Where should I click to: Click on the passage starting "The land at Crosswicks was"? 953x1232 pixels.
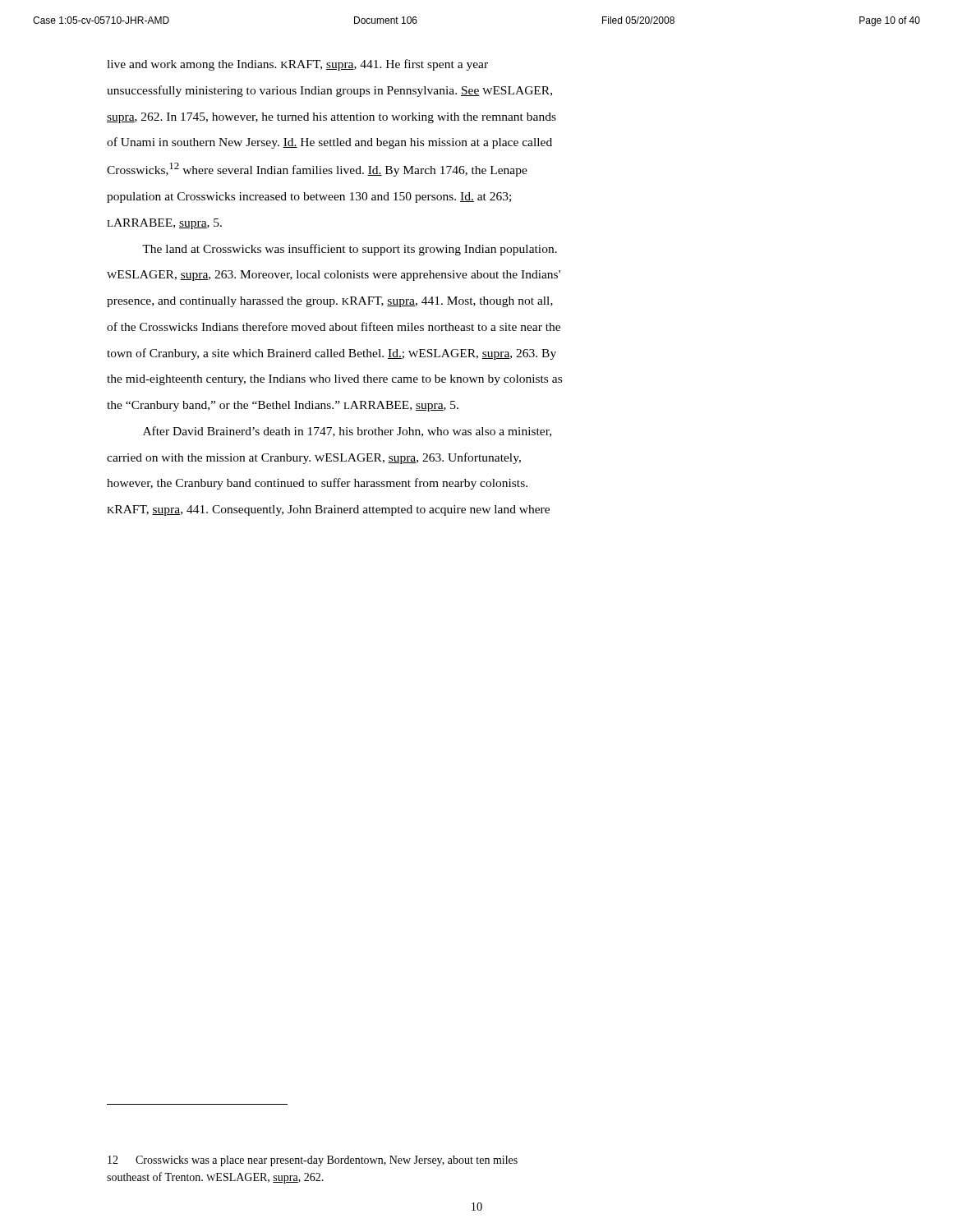coord(476,327)
